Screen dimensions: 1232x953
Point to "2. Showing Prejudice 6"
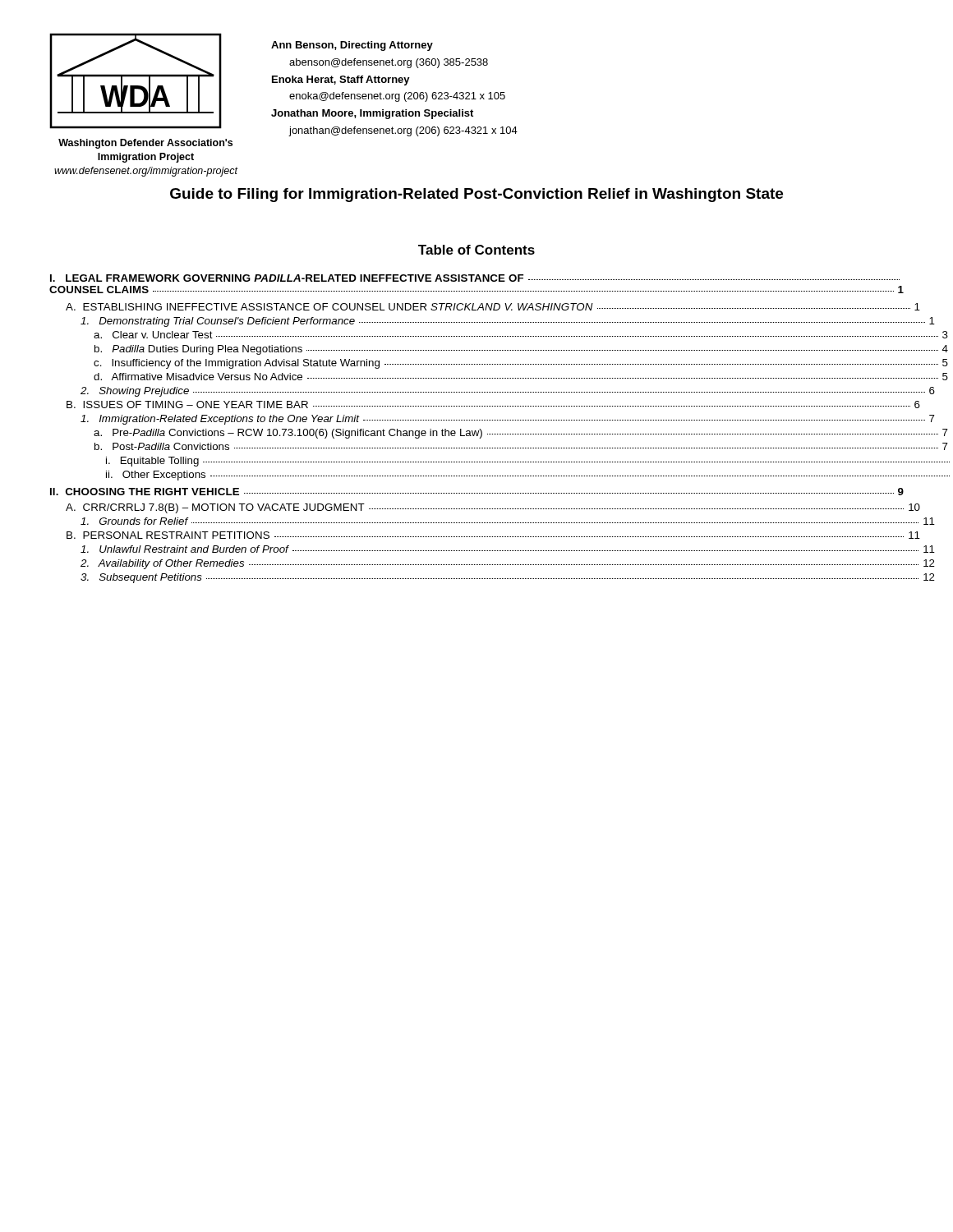(x=476, y=391)
